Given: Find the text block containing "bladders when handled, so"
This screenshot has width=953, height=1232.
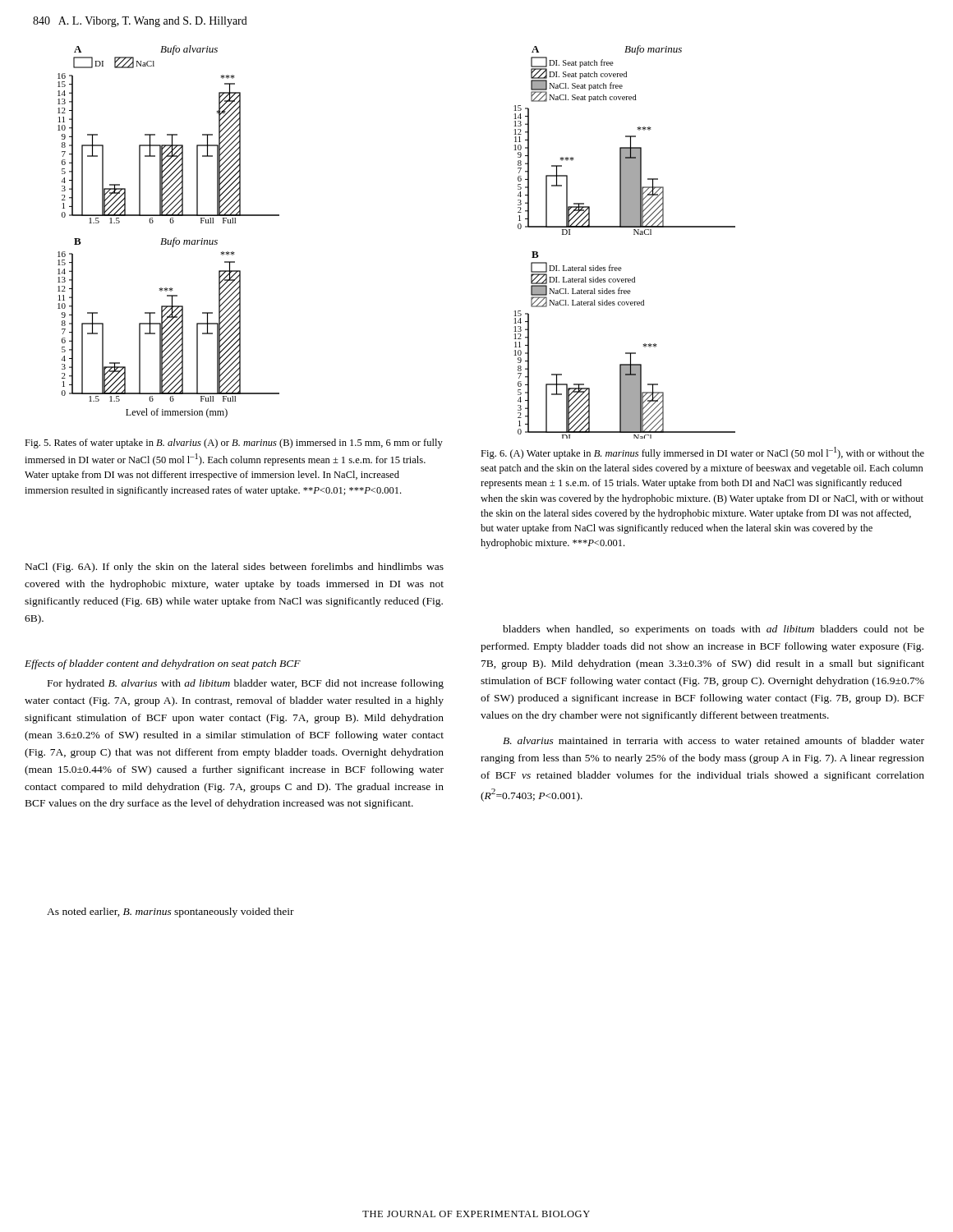Looking at the screenshot, I should [702, 713].
